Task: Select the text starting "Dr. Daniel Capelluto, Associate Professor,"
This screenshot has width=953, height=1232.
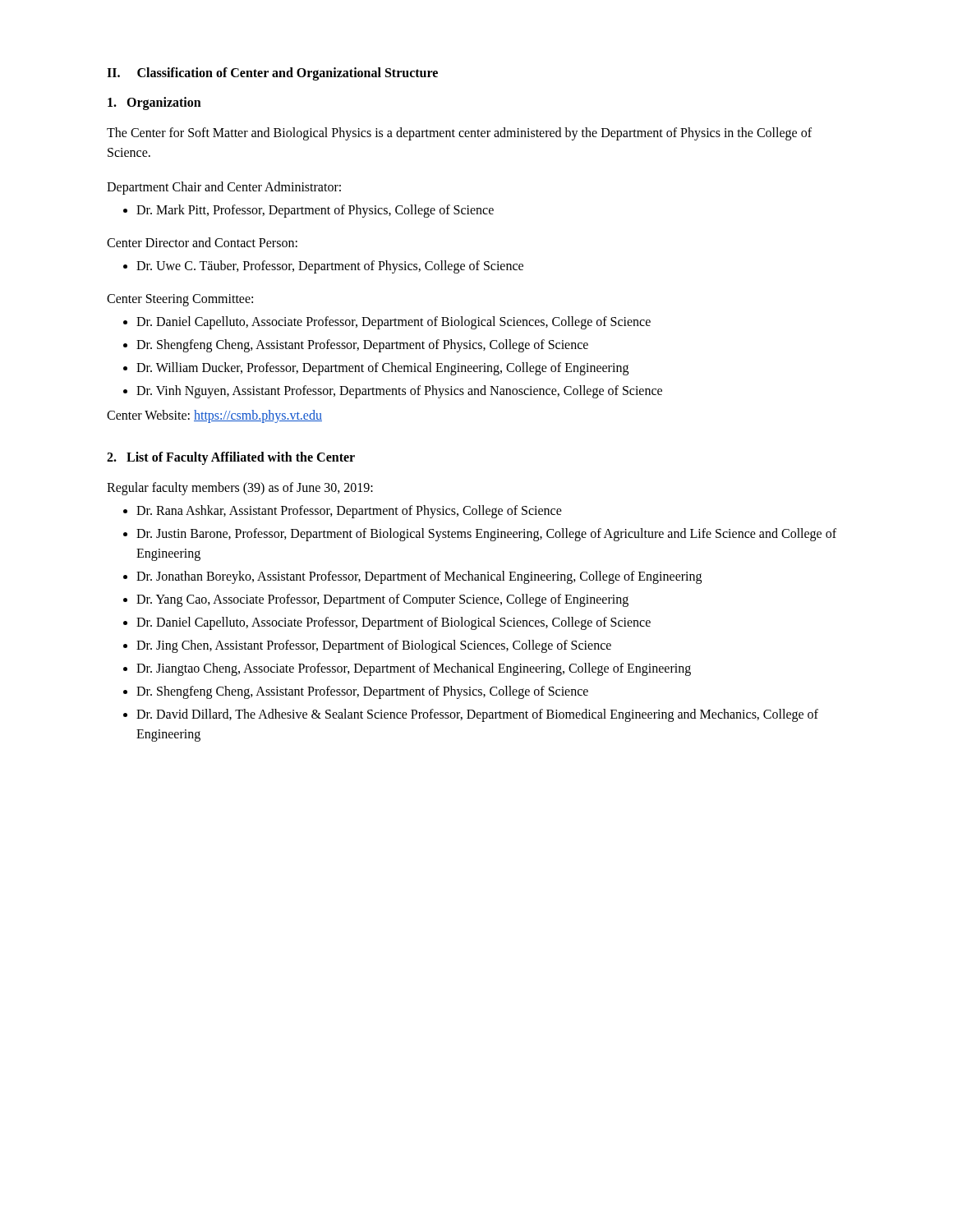Action: coord(476,356)
